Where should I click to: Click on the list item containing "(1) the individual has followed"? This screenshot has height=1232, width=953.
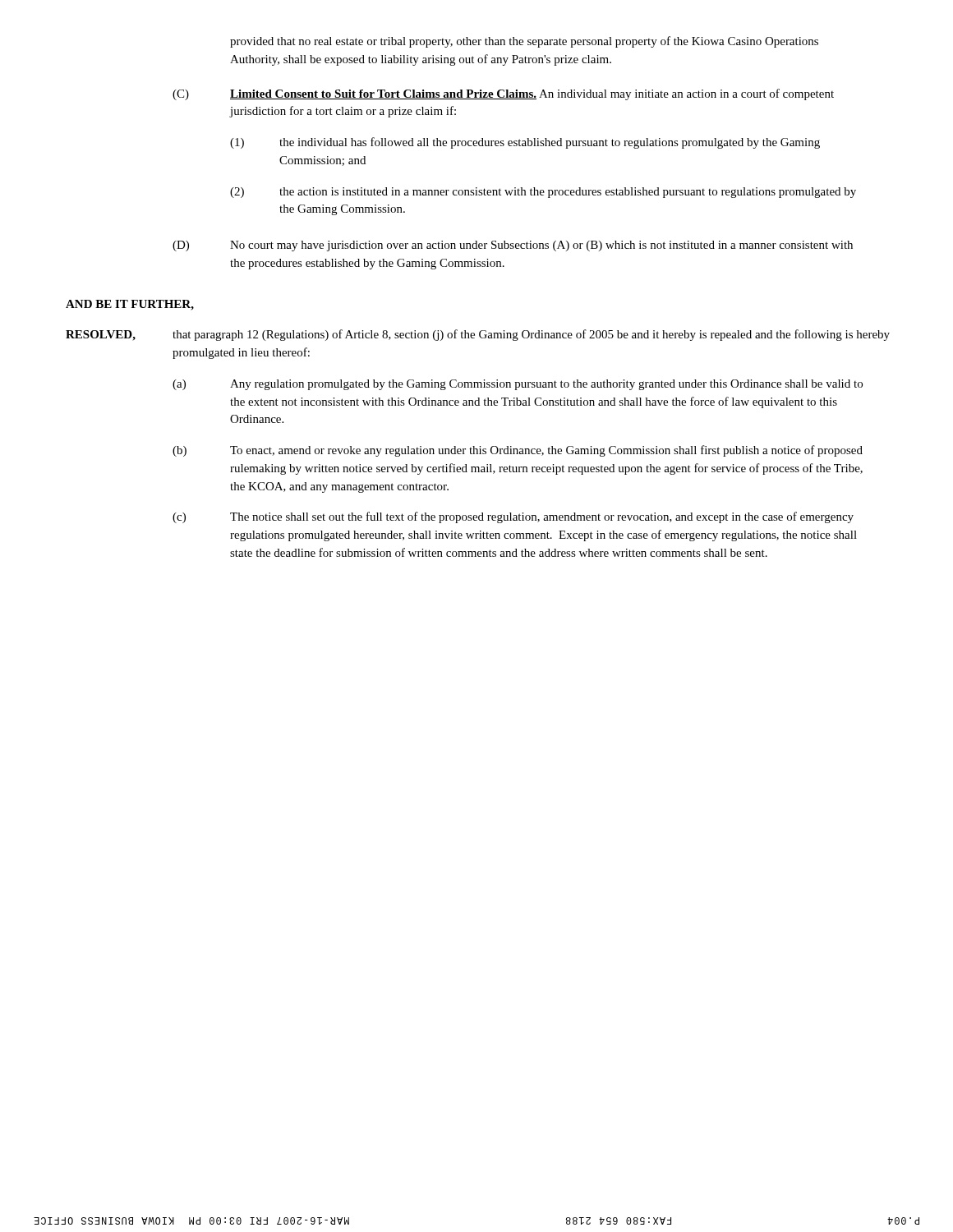tap(550, 152)
